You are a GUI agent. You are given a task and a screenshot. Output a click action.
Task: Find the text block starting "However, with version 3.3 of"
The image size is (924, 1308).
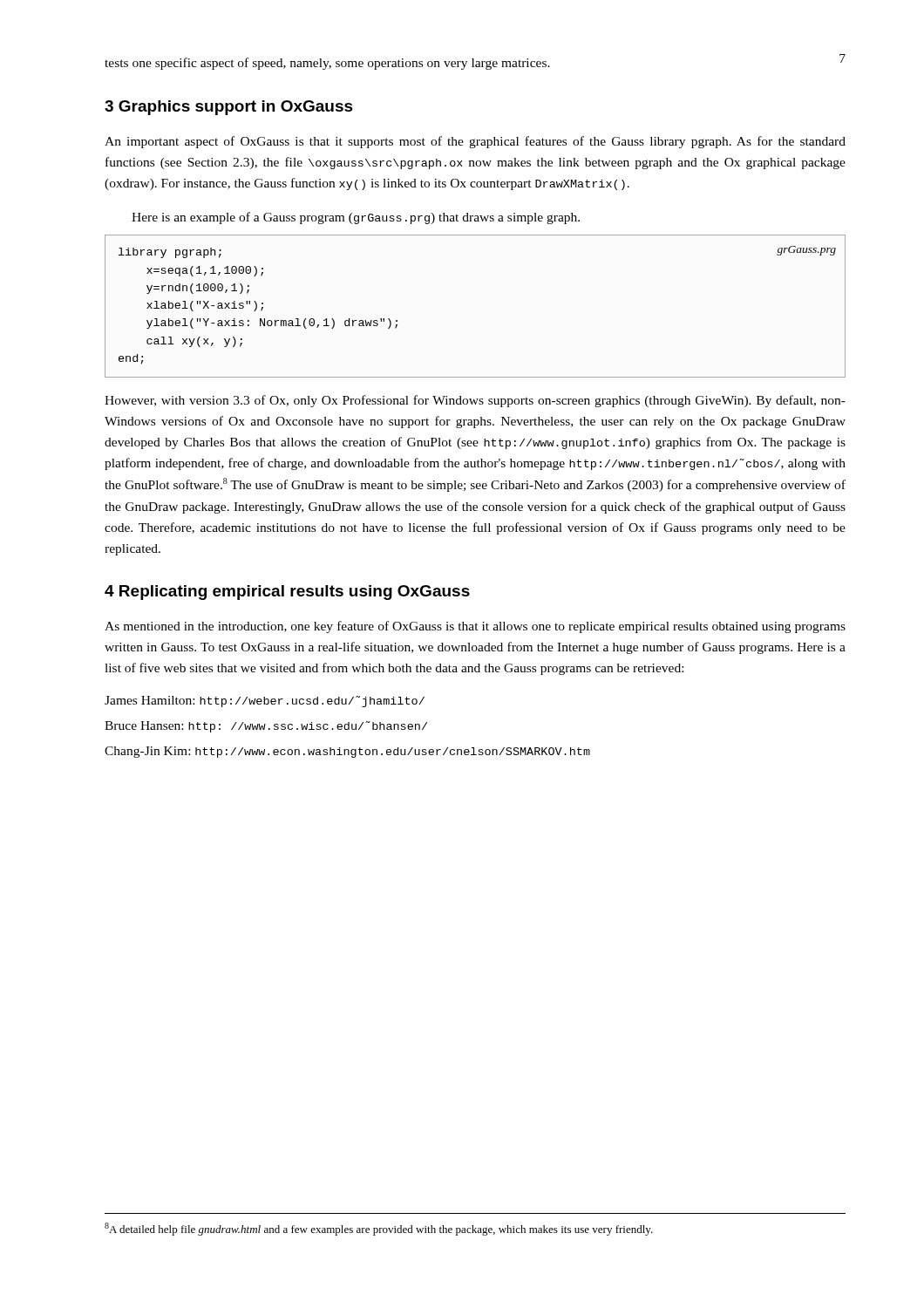[475, 474]
